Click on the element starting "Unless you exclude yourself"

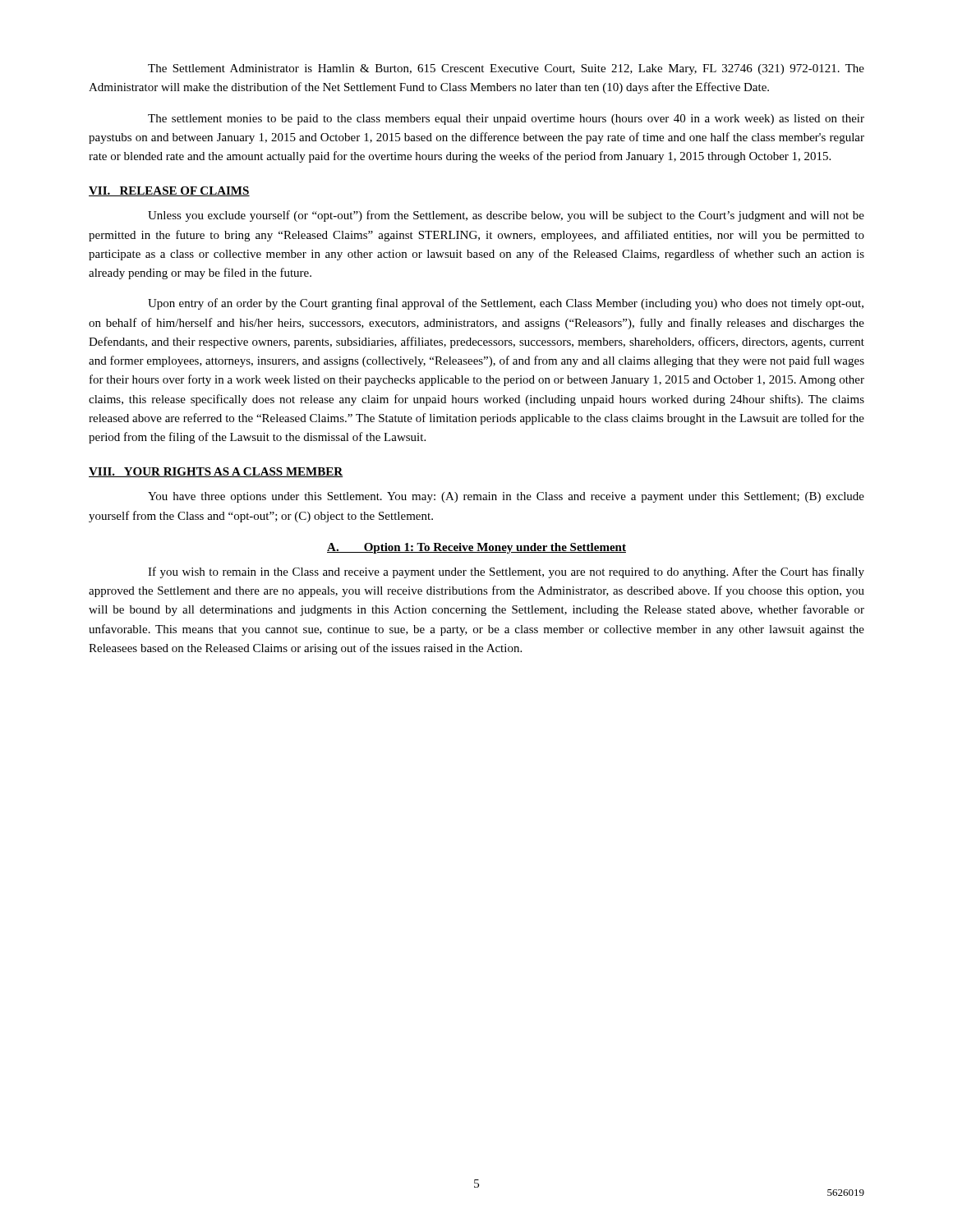[x=476, y=244]
